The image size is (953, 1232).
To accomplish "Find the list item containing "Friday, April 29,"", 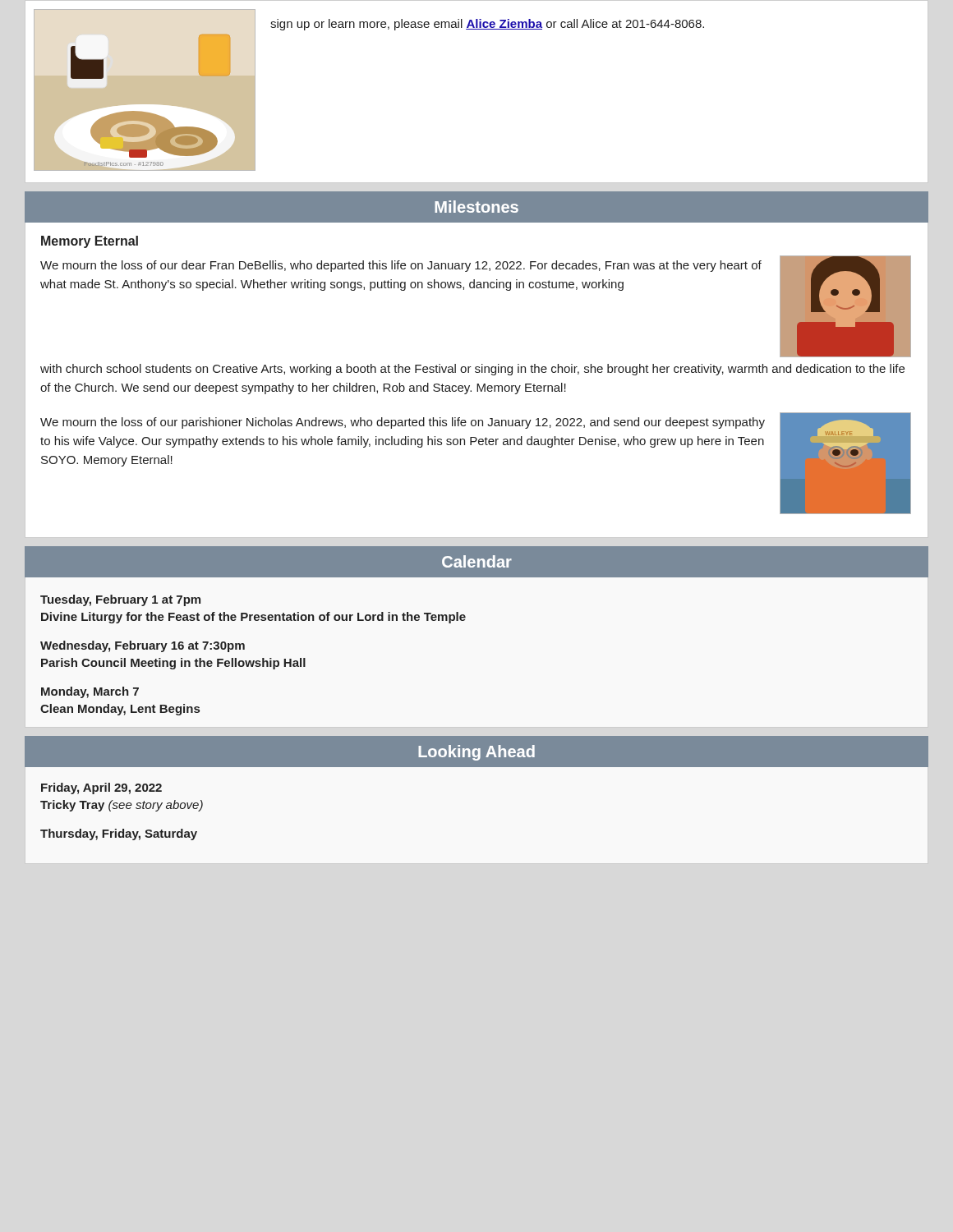I will tap(122, 795).
